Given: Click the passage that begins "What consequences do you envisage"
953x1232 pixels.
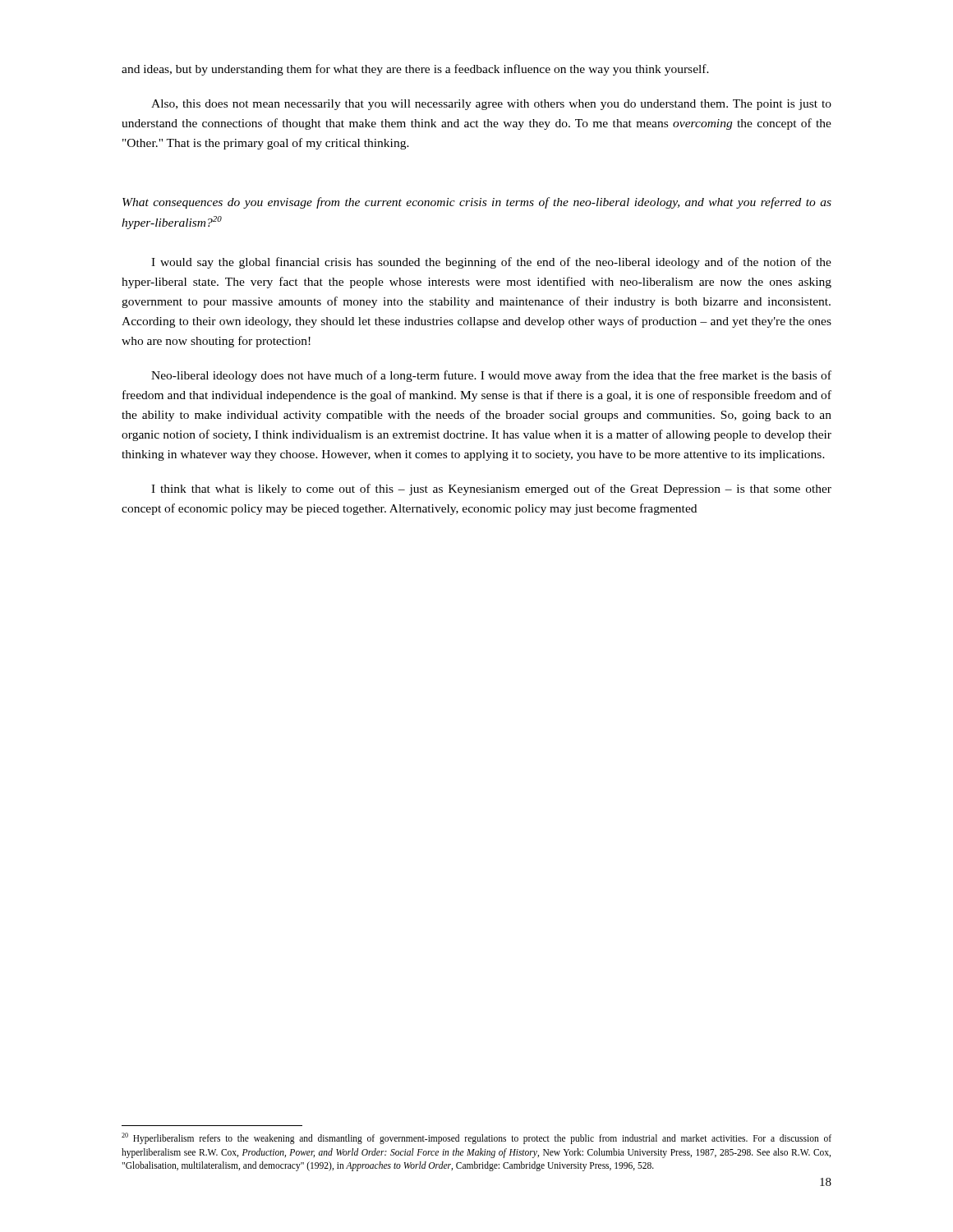Looking at the screenshot, I should coord(476,212).
